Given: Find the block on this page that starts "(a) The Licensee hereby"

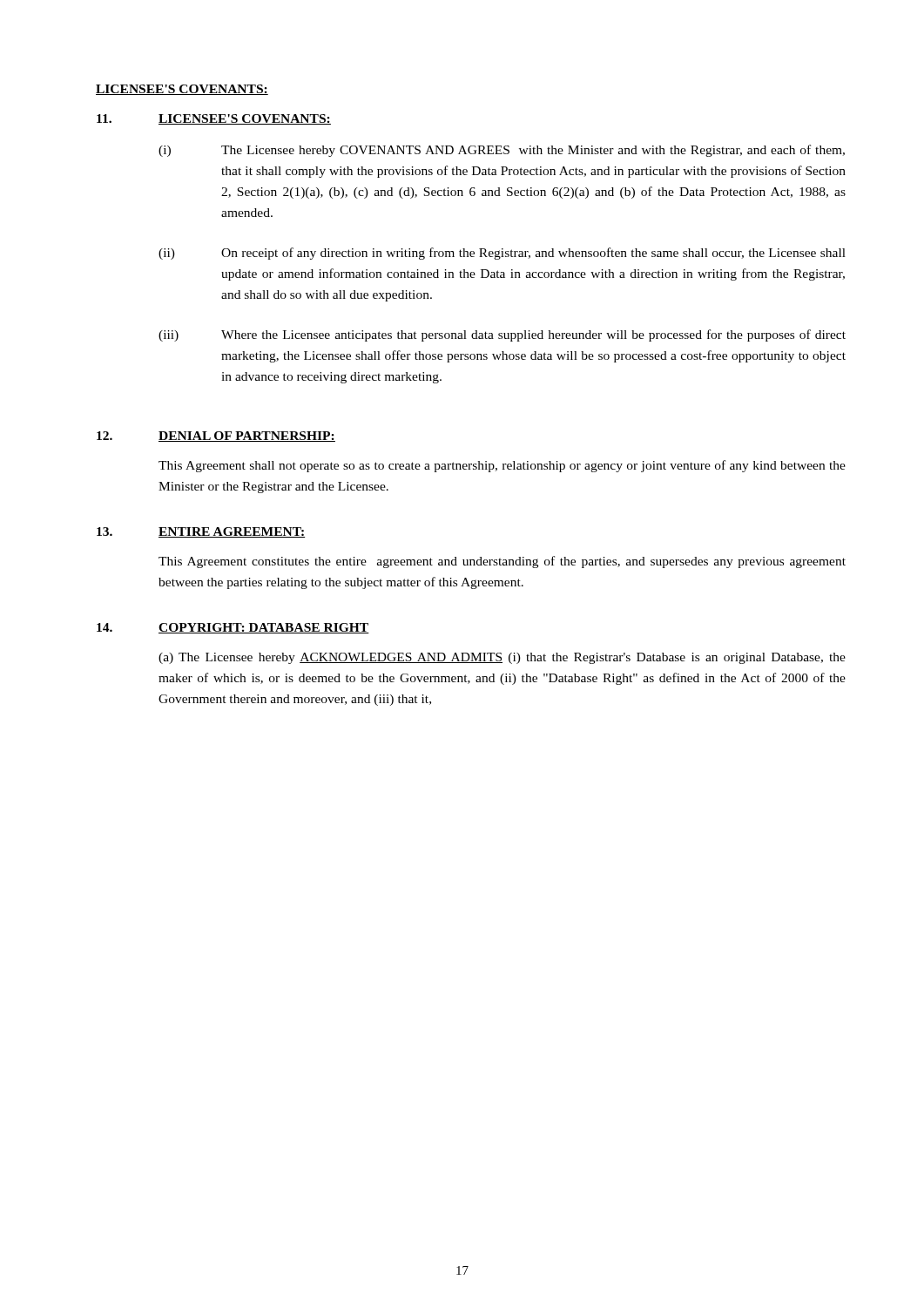Looking at the screenshot, I should 502,678.
